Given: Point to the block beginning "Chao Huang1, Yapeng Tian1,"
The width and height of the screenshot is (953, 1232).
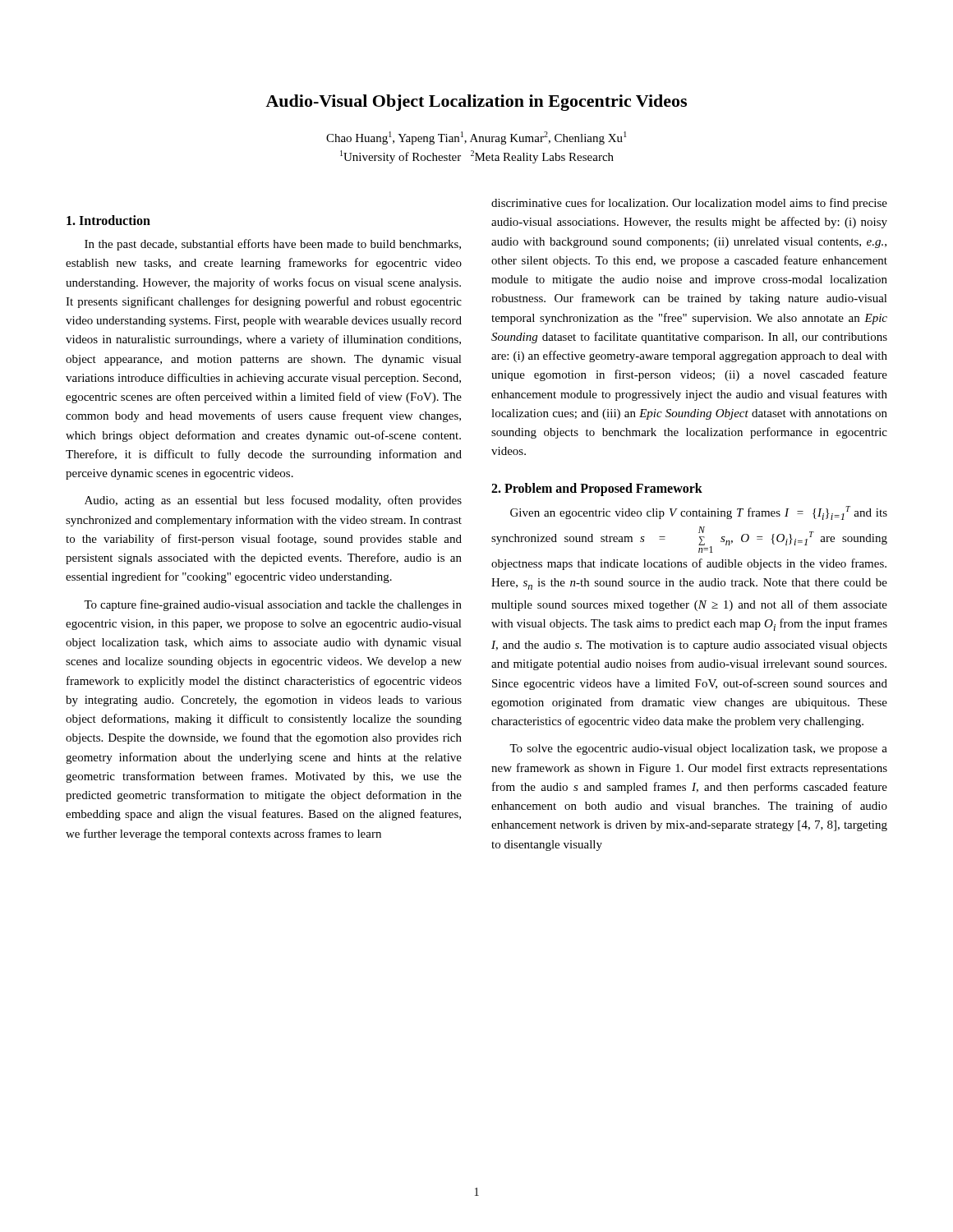Looking at the screenshot, I should tap(476, 137).
